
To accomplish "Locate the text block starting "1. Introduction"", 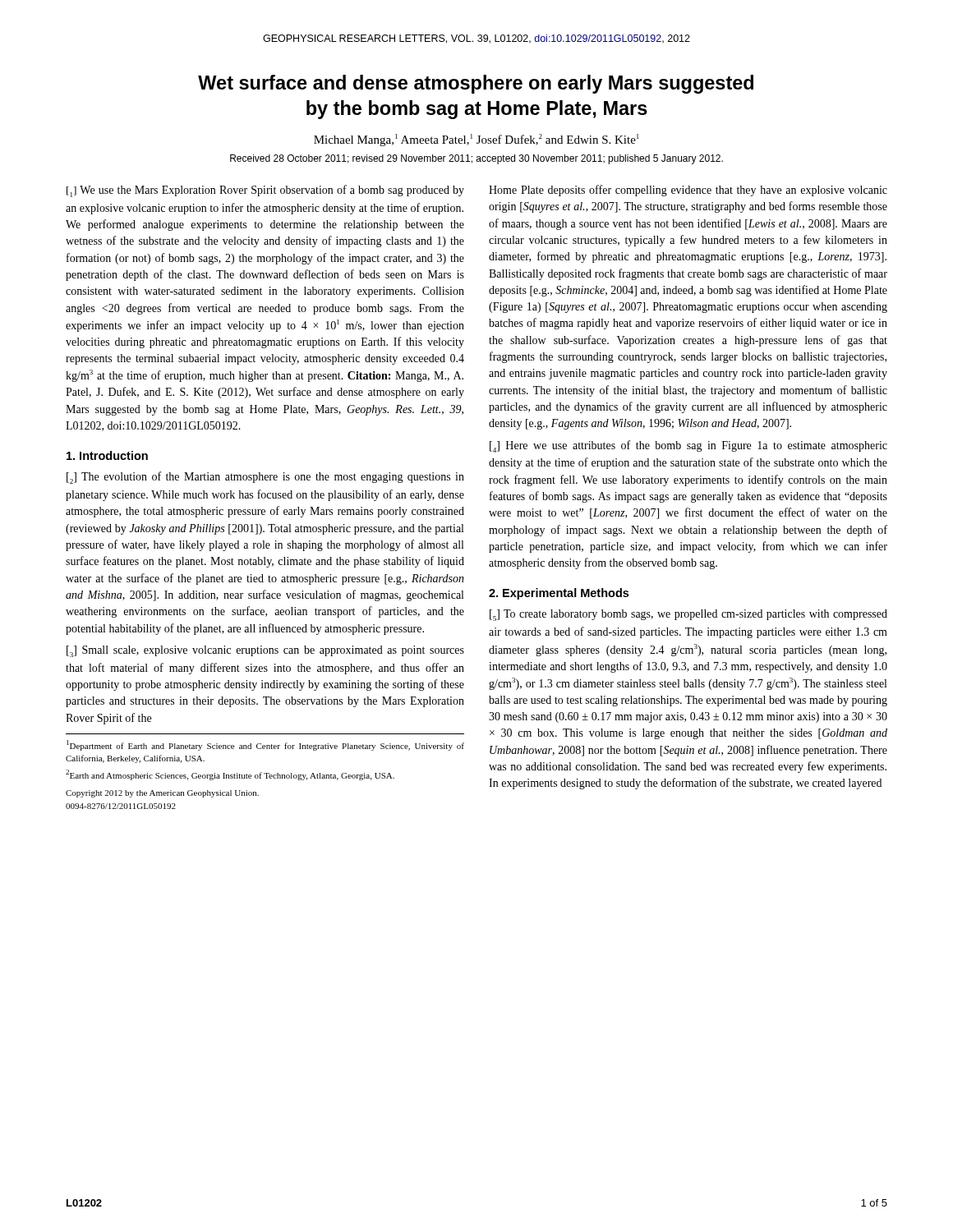I will click(x=107, y=456).
